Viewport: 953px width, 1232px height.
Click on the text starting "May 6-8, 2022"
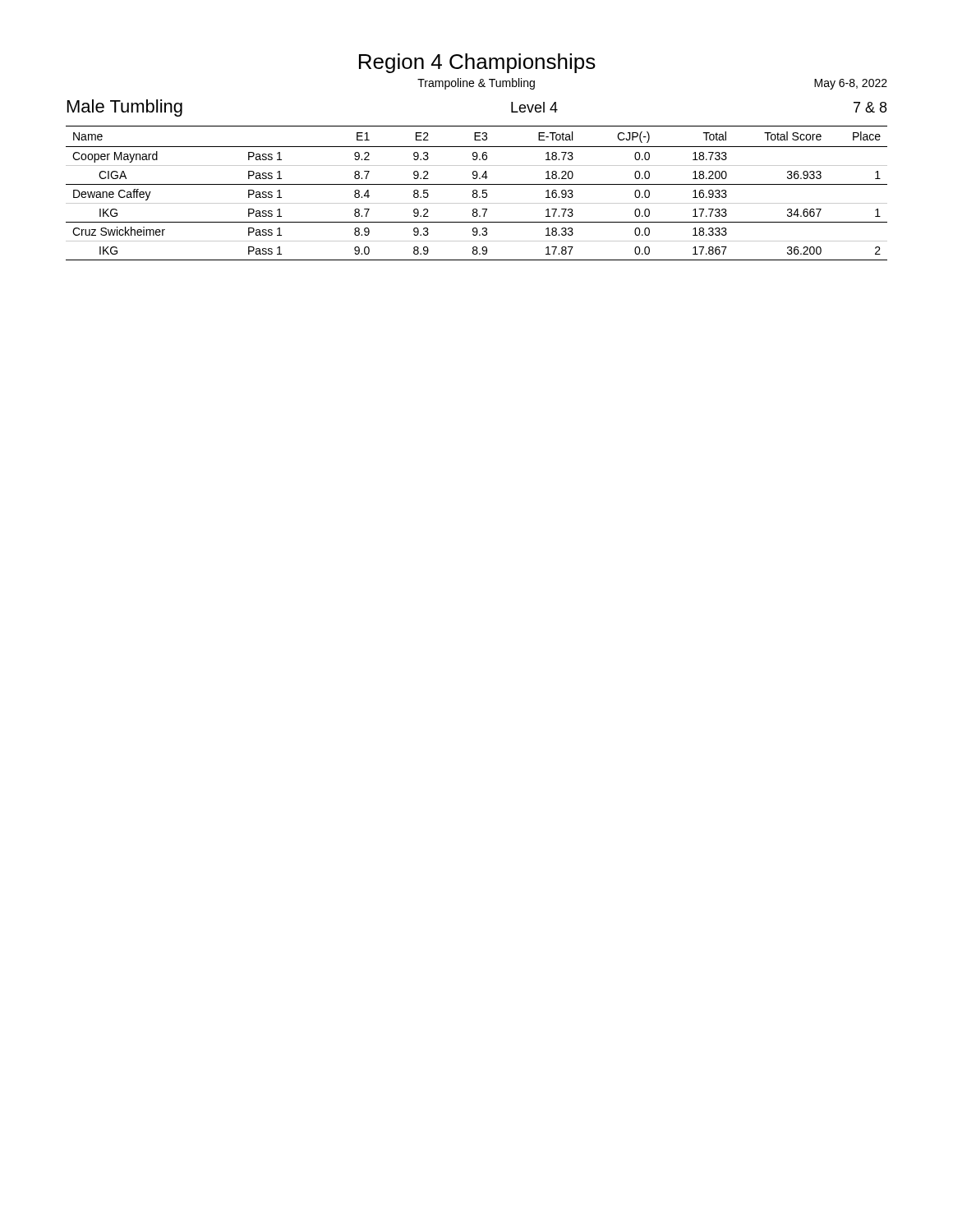tap(851, 83)
